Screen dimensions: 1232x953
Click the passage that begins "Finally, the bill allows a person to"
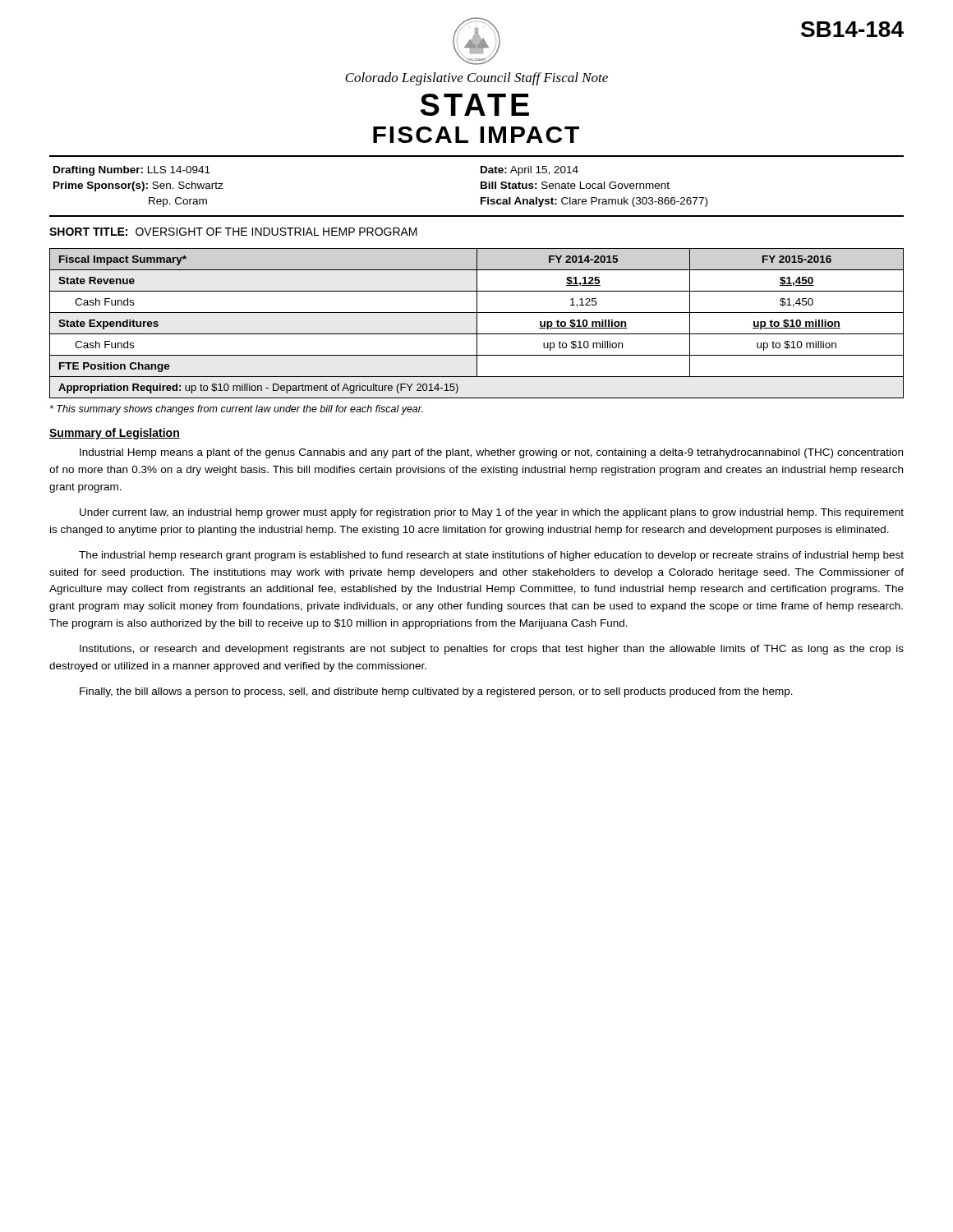click(x=436, y=691)
